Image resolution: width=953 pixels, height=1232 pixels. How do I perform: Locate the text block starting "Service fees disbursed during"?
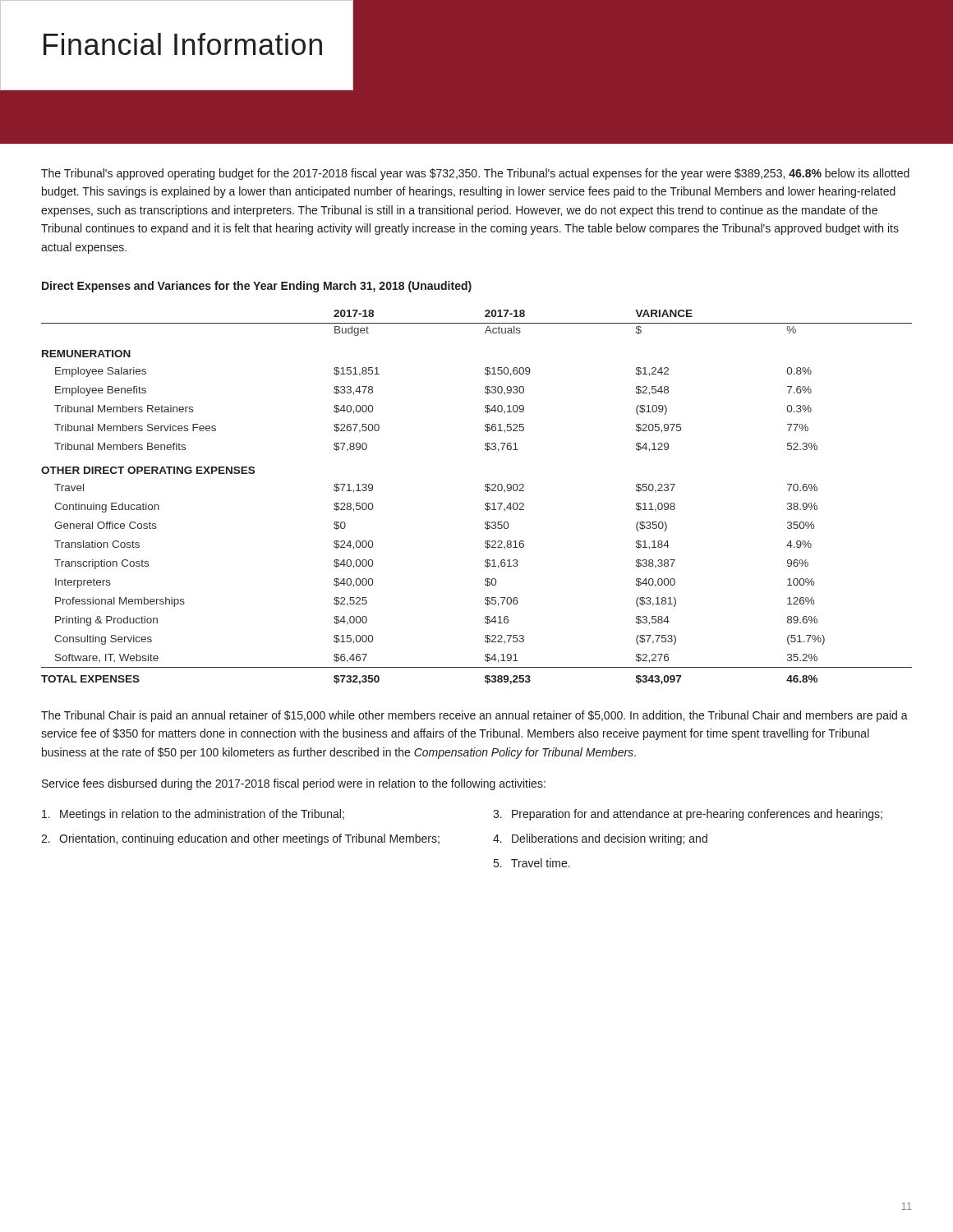(x=294, y=784)
